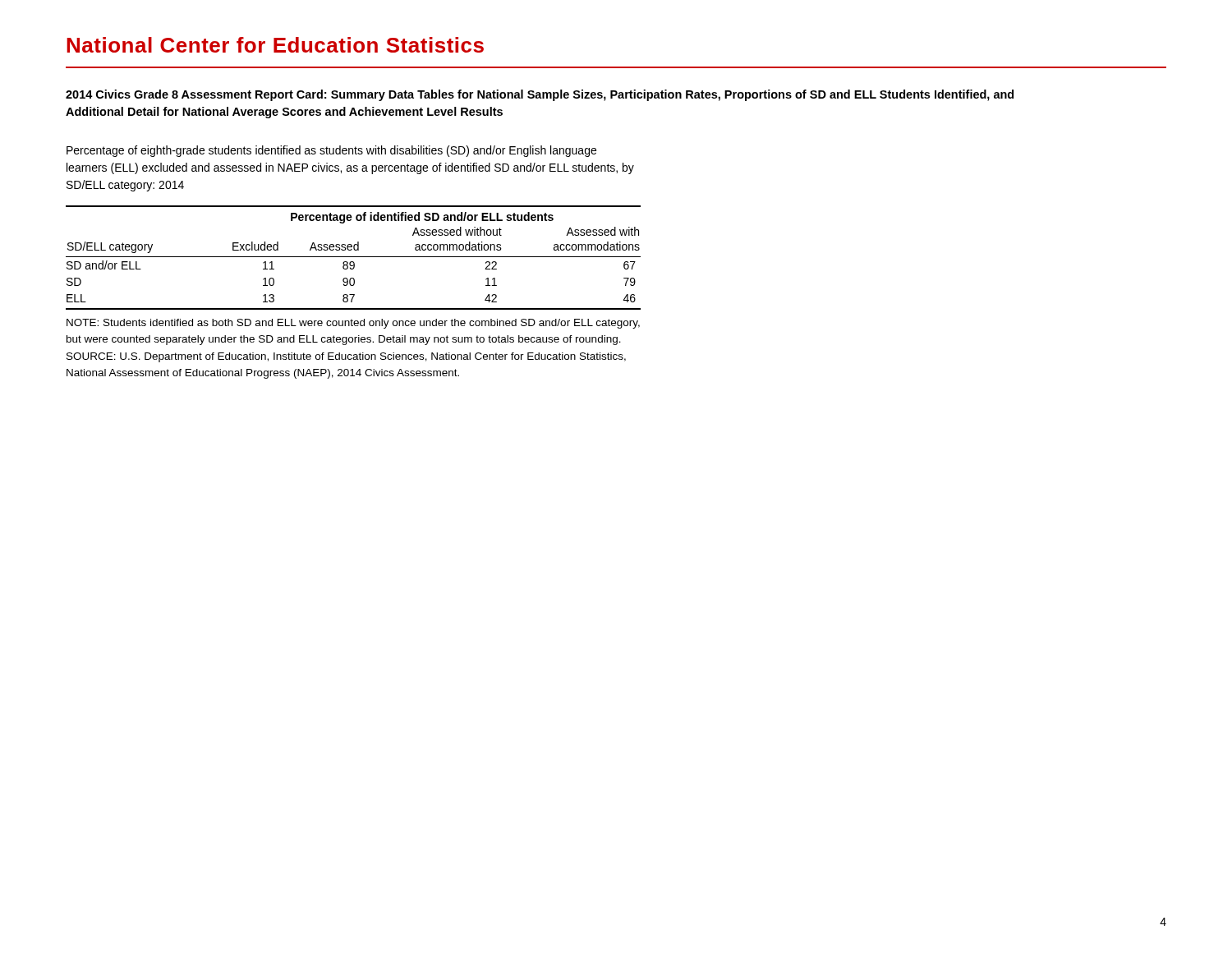The width and height of the screenshot is (1232, 953).
Task: Locate the block of text that opens with "Percentage of eighth-grade students"
Action: pos(350,168)
